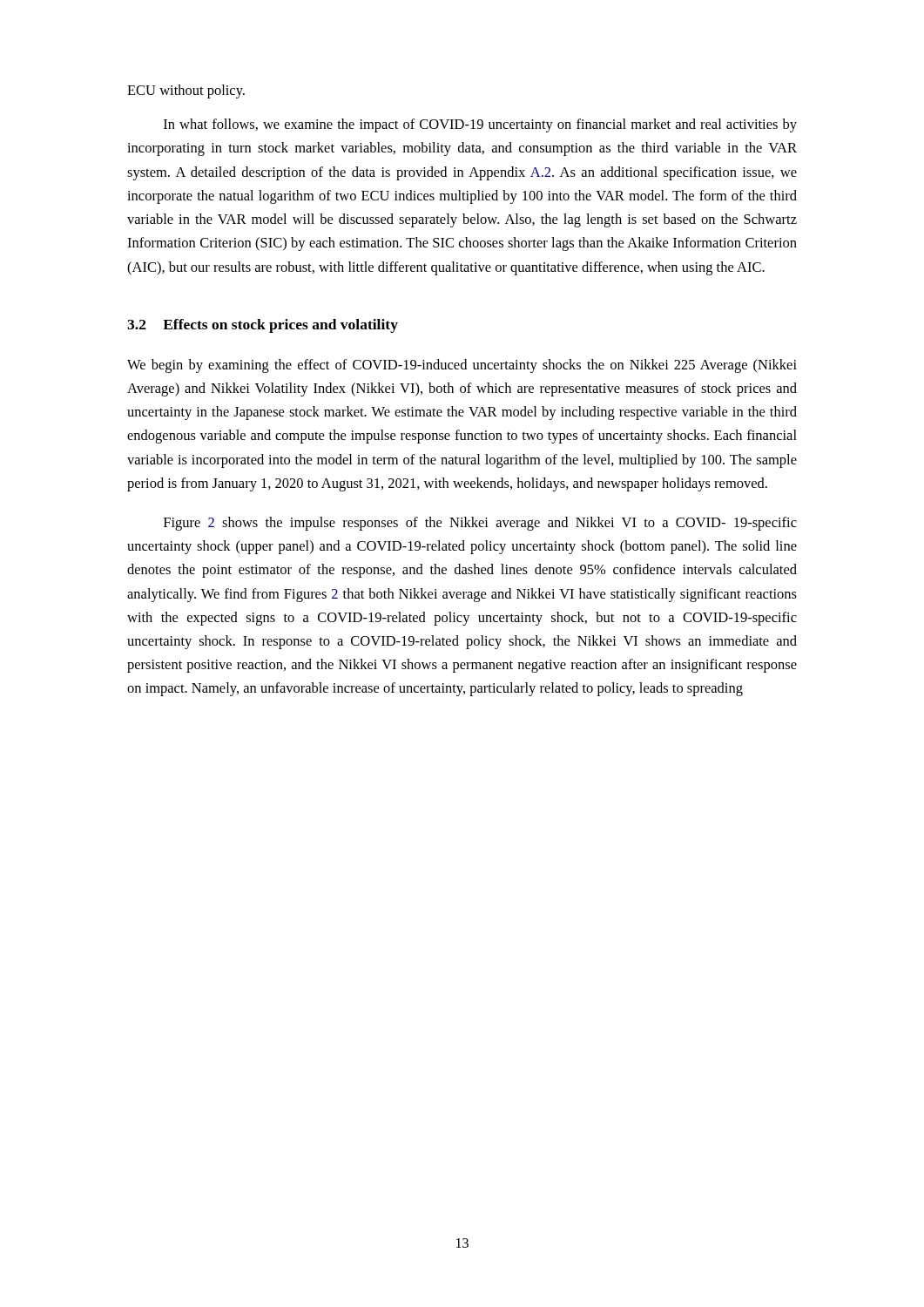This screenshot has width=924, height=1307.
Task: Click on the text block that reads "We begin by"
Action: [x=462, y=424]
